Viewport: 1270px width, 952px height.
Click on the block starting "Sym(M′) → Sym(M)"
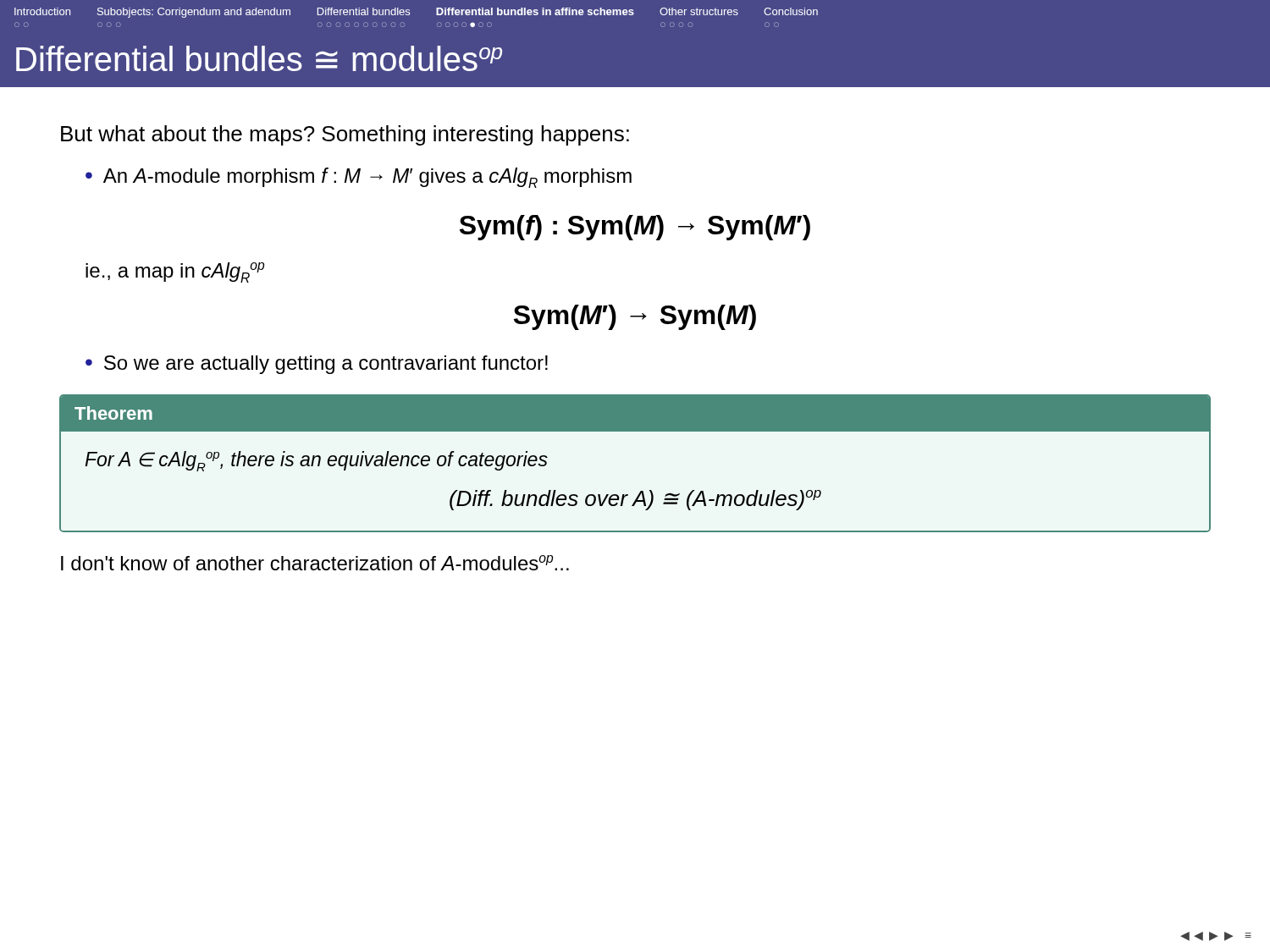(635, 315)
